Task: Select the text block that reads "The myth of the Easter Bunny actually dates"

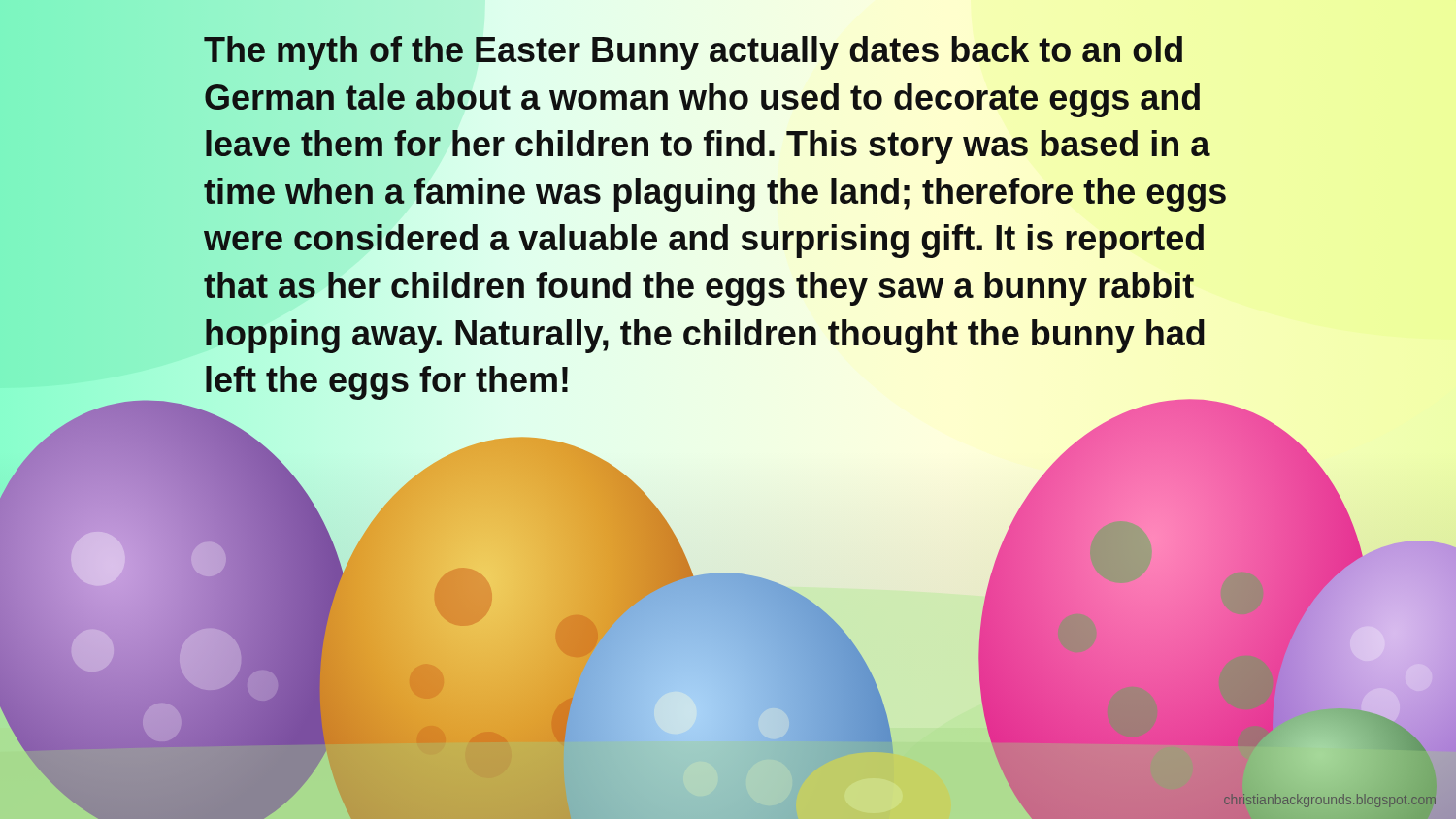Action: [x=715, y=215]
